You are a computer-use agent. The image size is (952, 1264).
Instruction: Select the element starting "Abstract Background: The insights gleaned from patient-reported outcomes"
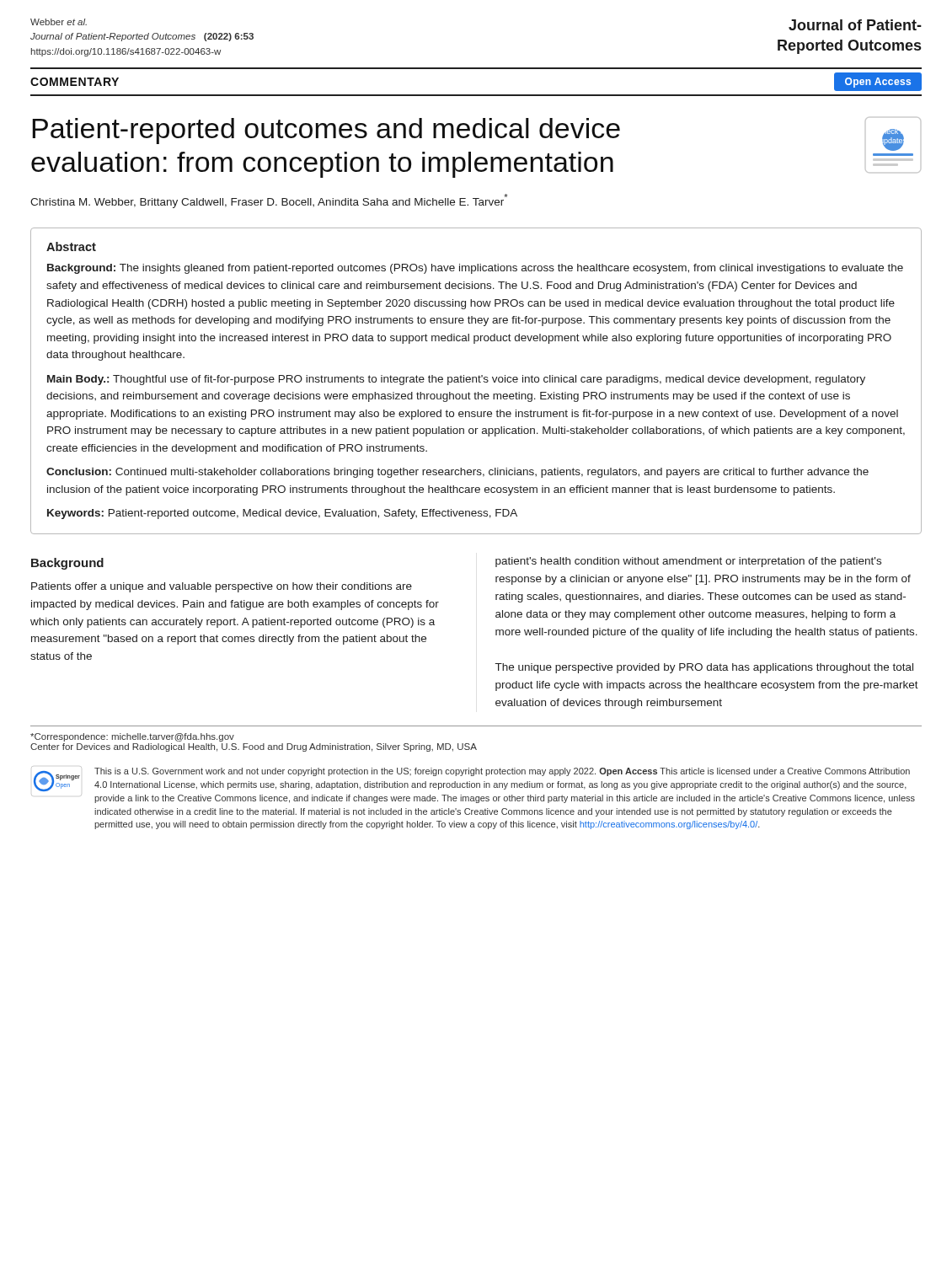pyautogui.click(x=476, y=381)
